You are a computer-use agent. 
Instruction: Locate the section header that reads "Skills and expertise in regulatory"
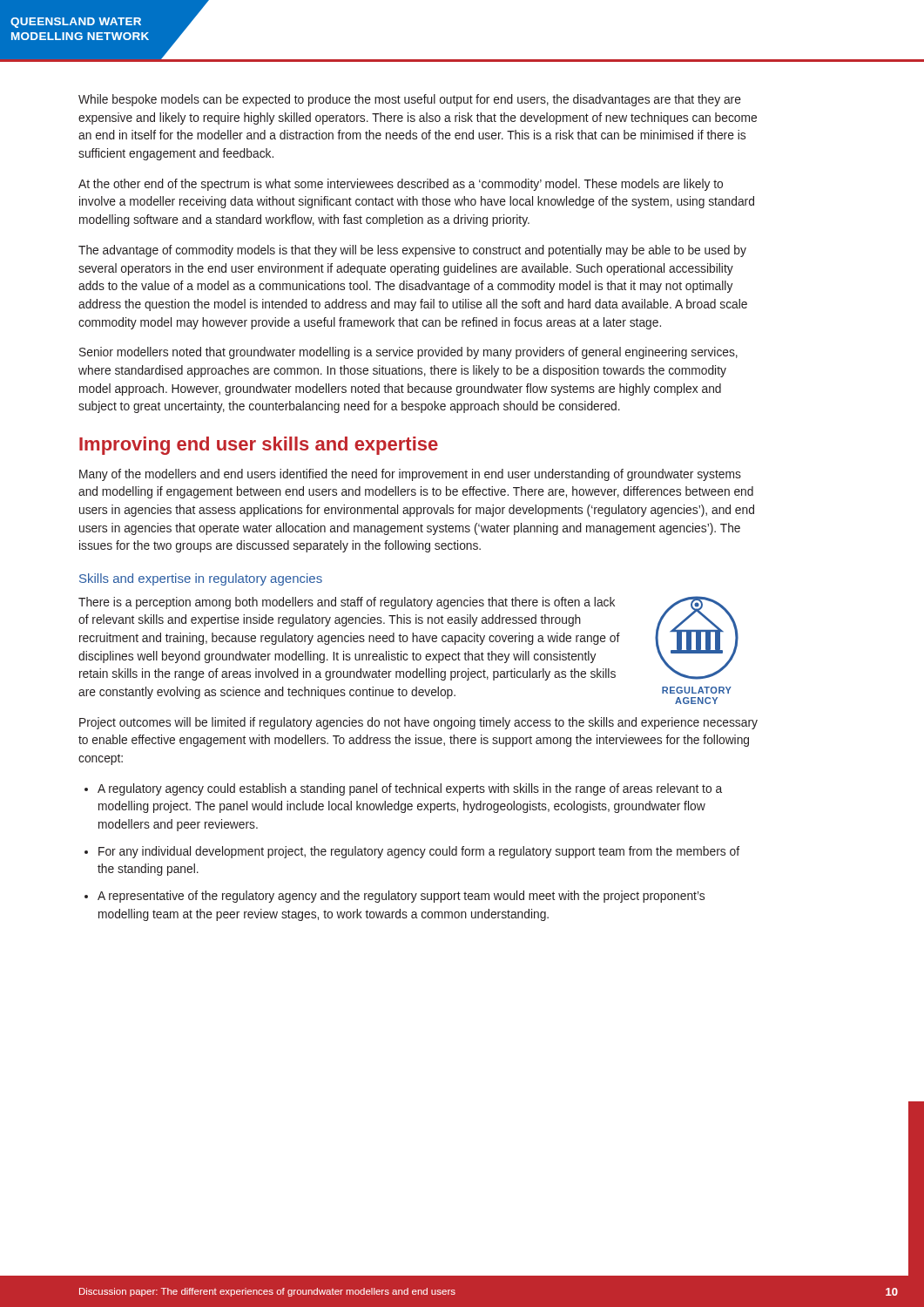pos(201,579)
